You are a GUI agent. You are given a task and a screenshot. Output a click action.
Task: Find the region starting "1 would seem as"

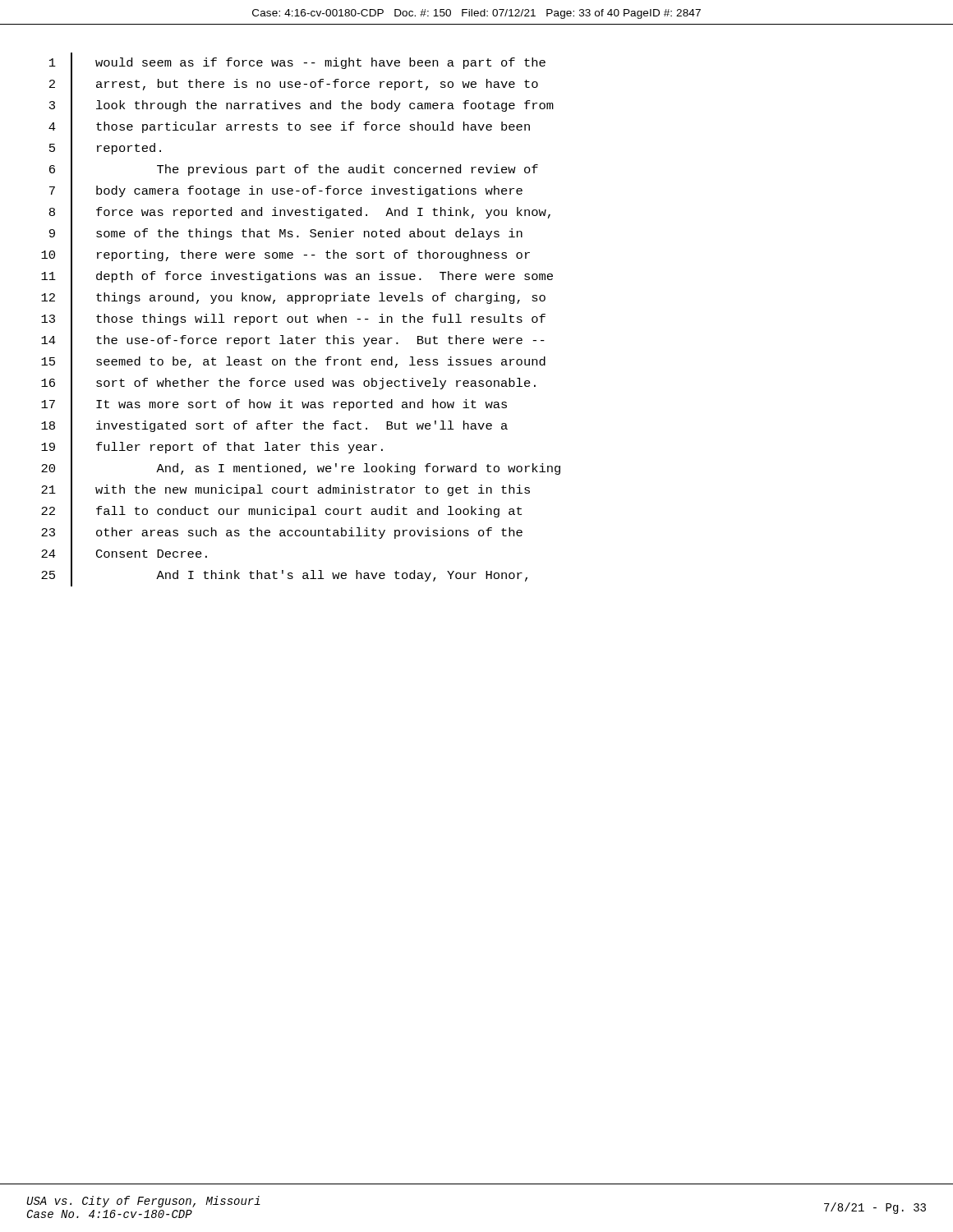pyautogui.click(x=476, y=320)
